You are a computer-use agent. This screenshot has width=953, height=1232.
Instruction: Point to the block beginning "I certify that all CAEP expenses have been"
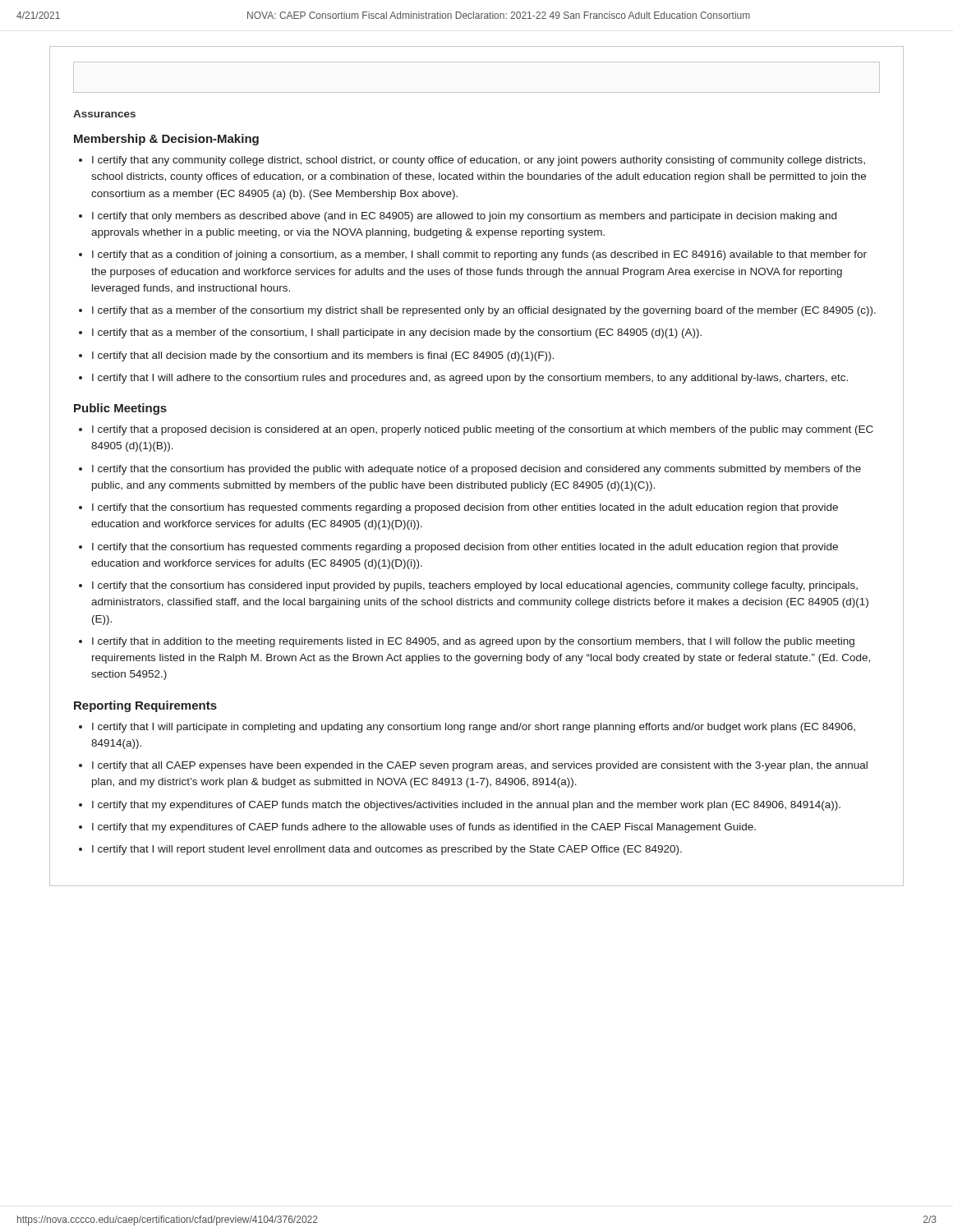pos(480,773)
